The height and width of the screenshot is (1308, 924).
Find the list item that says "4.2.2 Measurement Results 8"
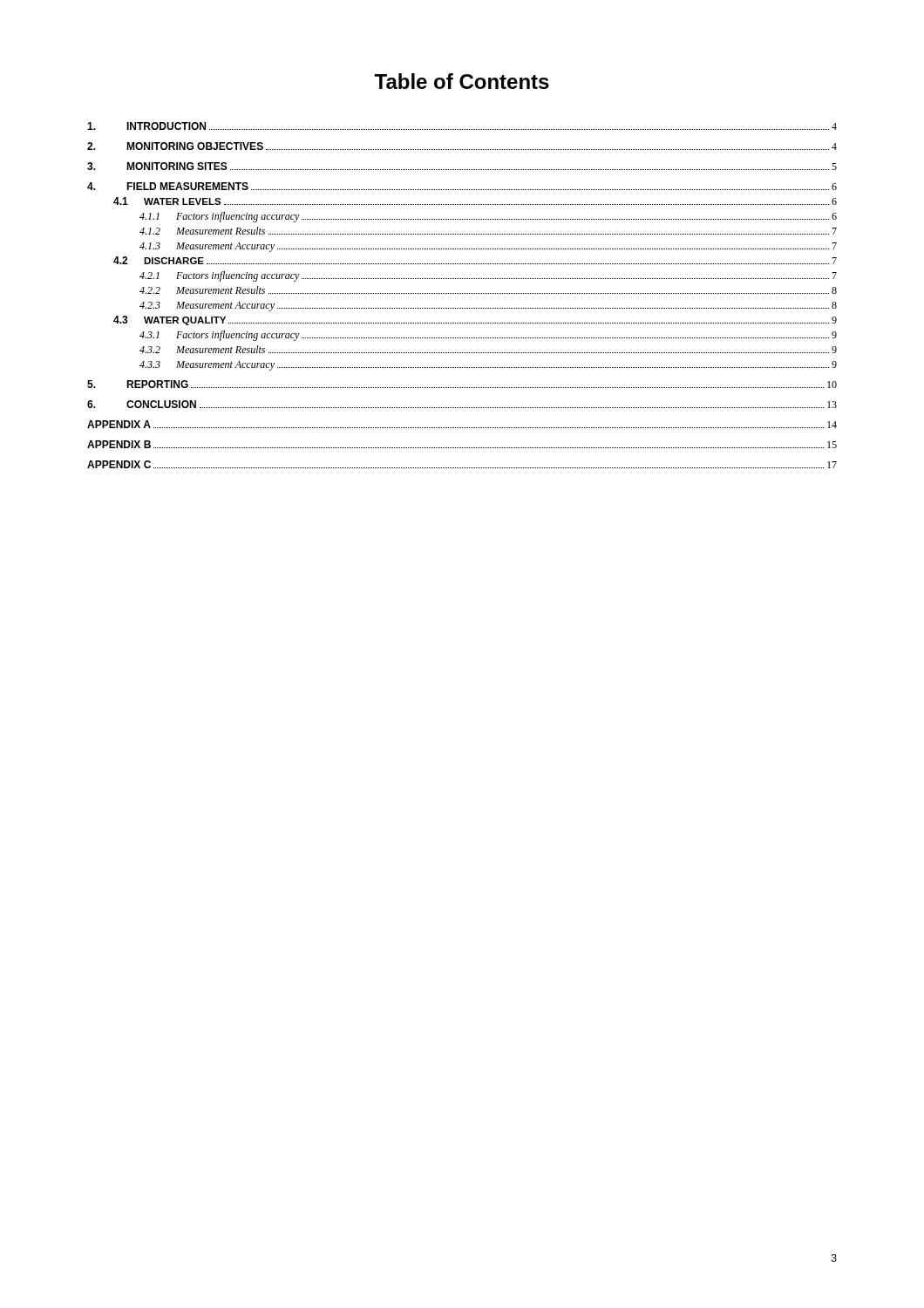pyautogui.click(x=488, y=291)
